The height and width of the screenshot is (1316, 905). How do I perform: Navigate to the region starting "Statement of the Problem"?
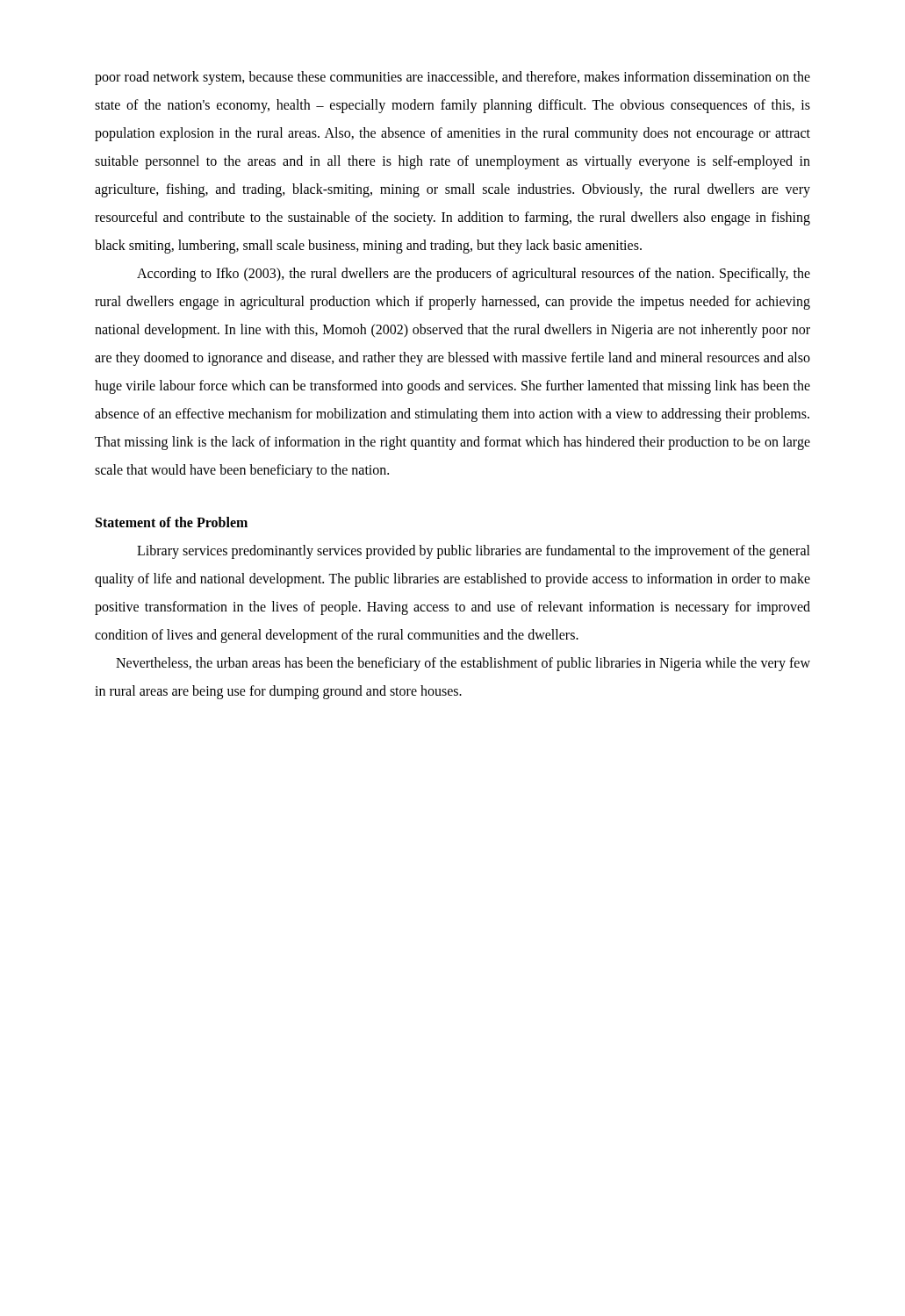coord(172,522)
